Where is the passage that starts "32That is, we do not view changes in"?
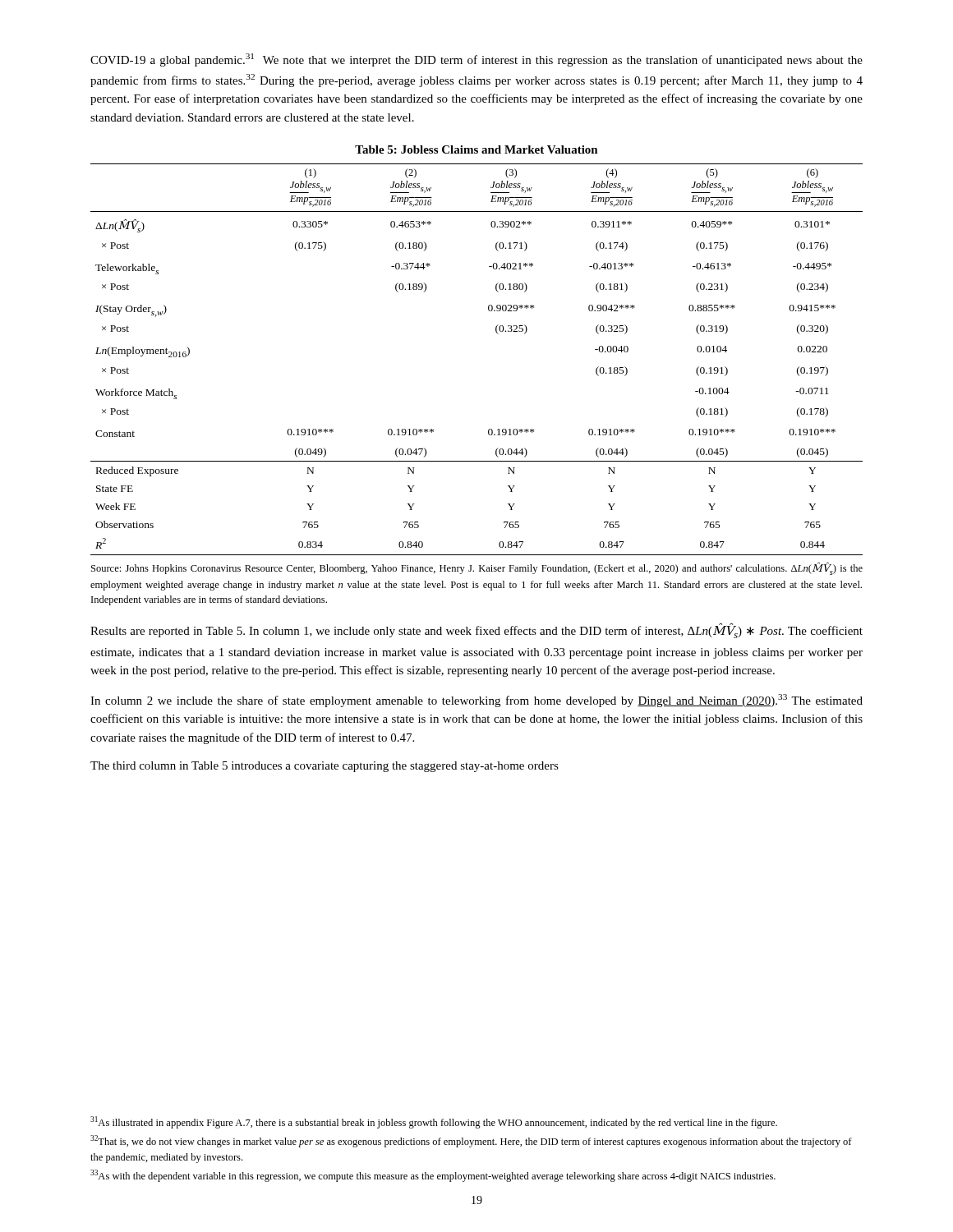 [471, 1149]
